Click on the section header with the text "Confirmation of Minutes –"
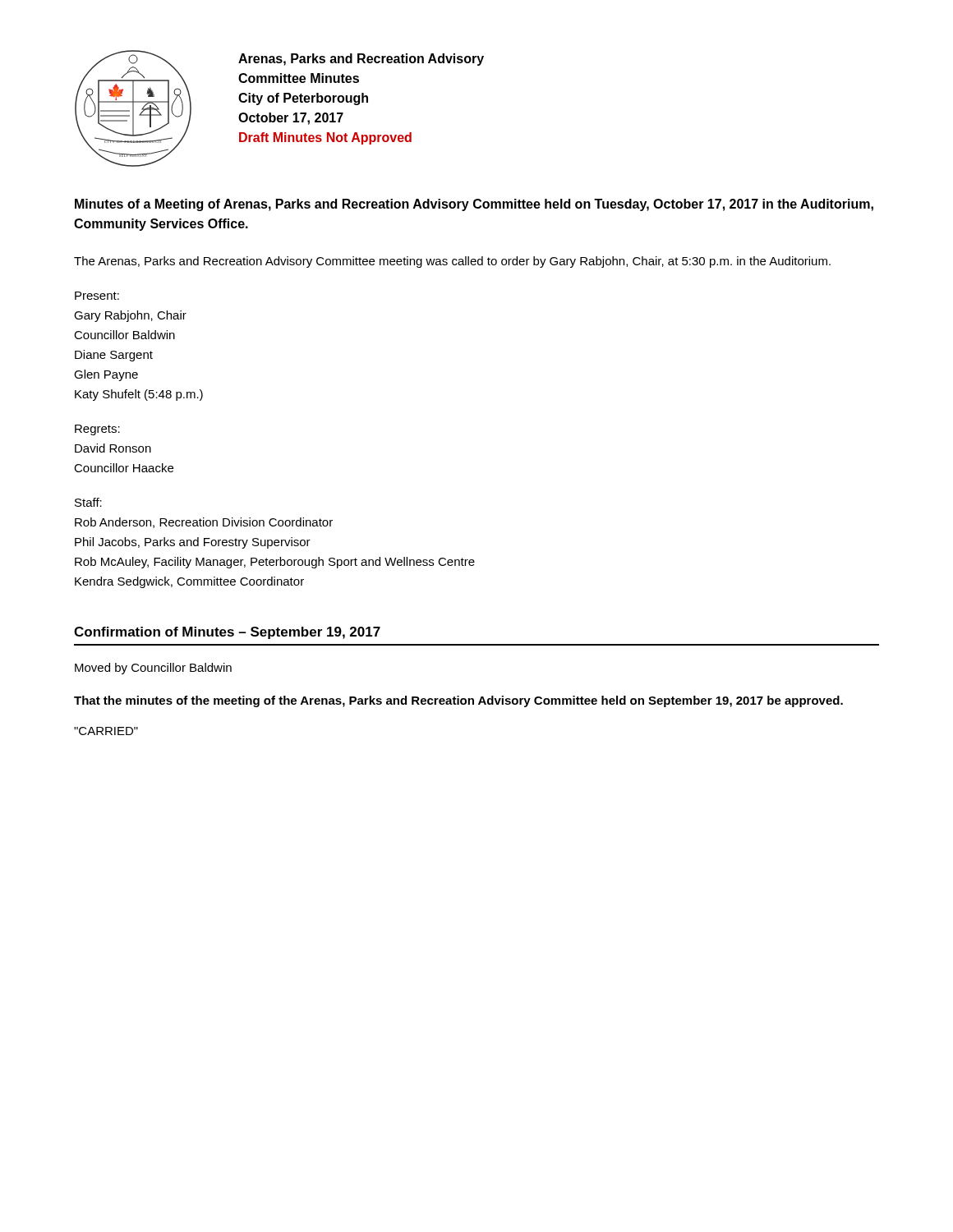 coord(227,632)
